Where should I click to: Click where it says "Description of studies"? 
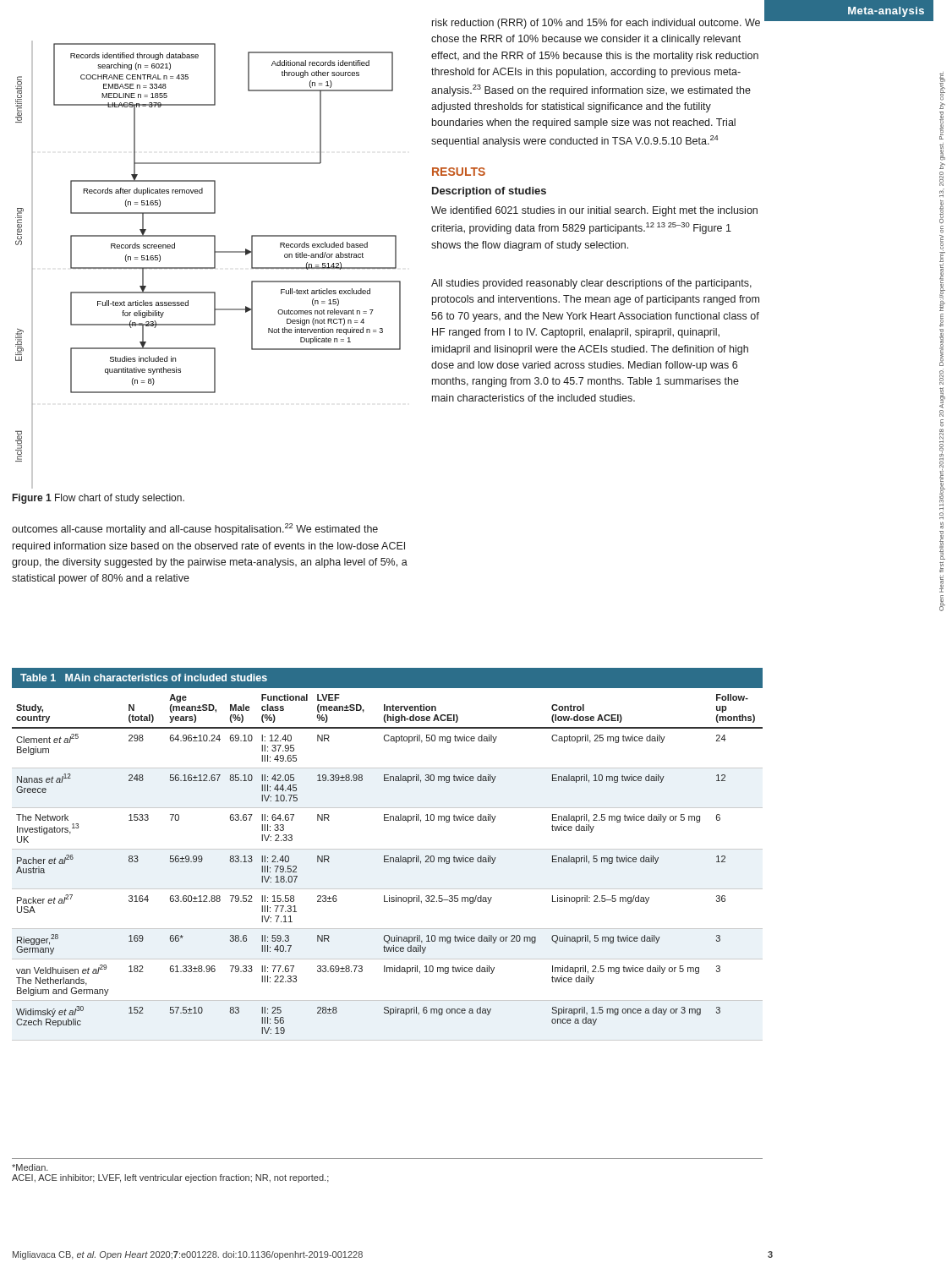[489, 191]
